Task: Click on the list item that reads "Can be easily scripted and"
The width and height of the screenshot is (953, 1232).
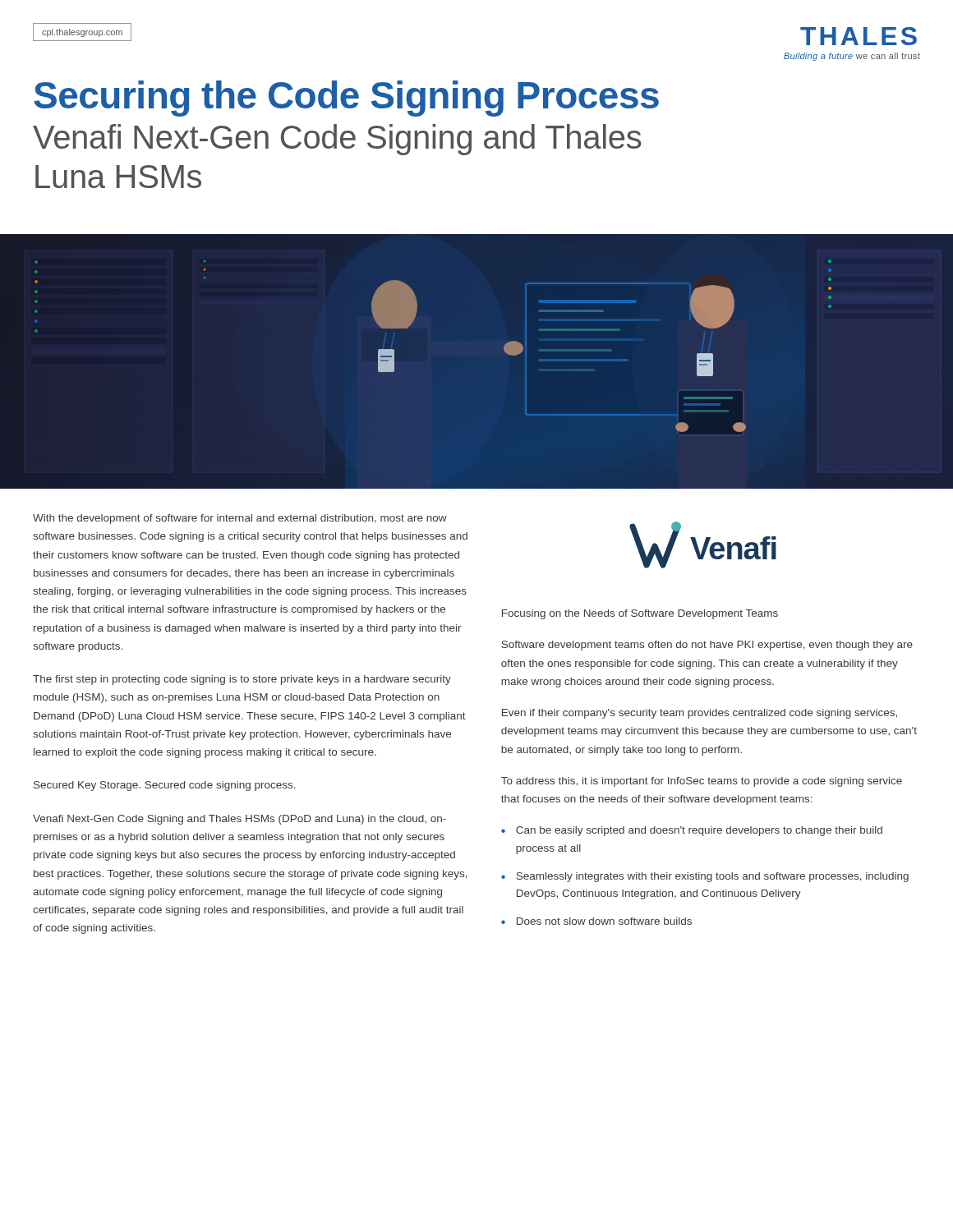Action: tap(699, 839)
